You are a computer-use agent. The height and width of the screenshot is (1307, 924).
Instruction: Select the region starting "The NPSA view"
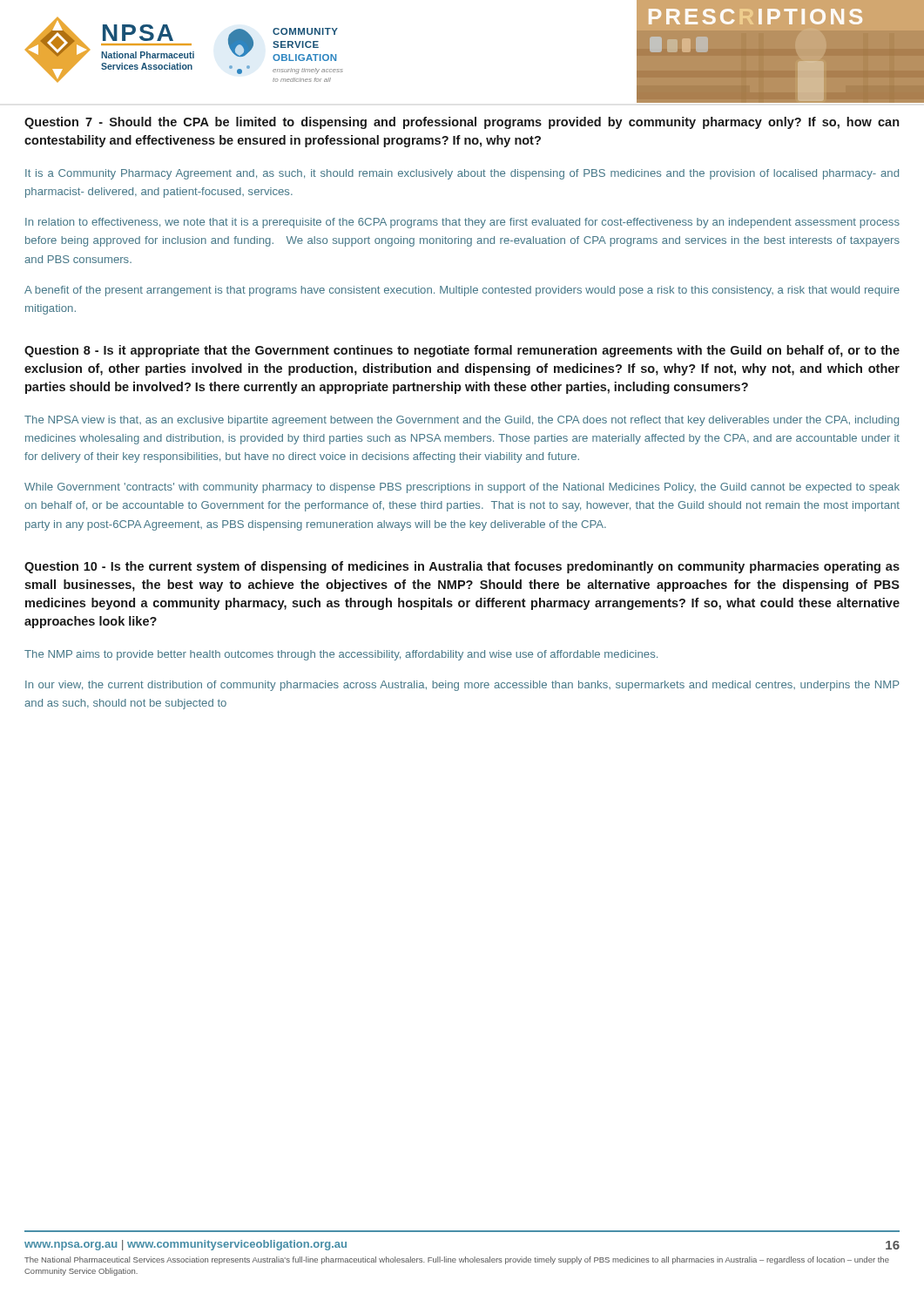tap(462, 438)
